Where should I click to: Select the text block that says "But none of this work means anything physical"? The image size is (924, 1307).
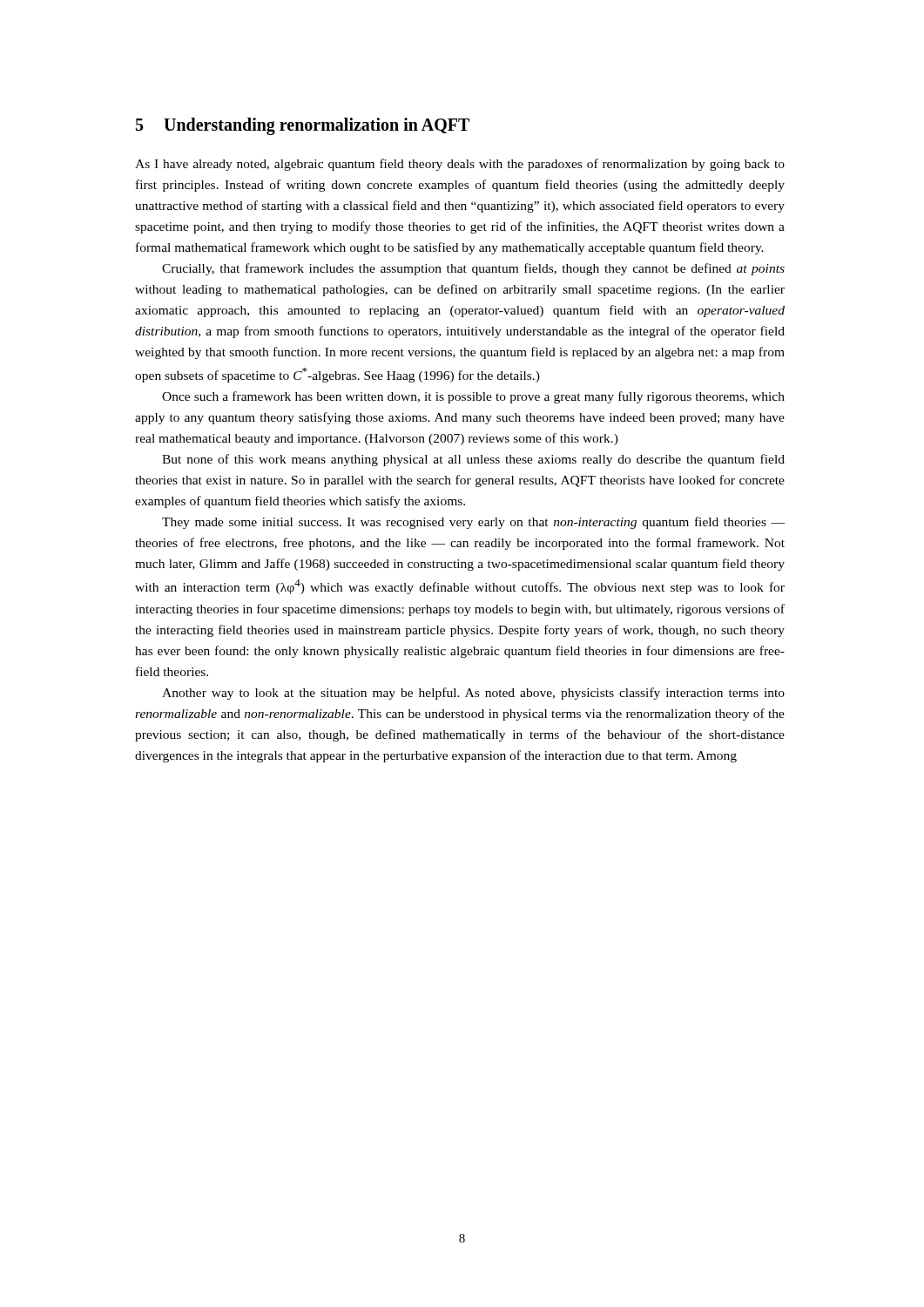[x=460, y=480]
